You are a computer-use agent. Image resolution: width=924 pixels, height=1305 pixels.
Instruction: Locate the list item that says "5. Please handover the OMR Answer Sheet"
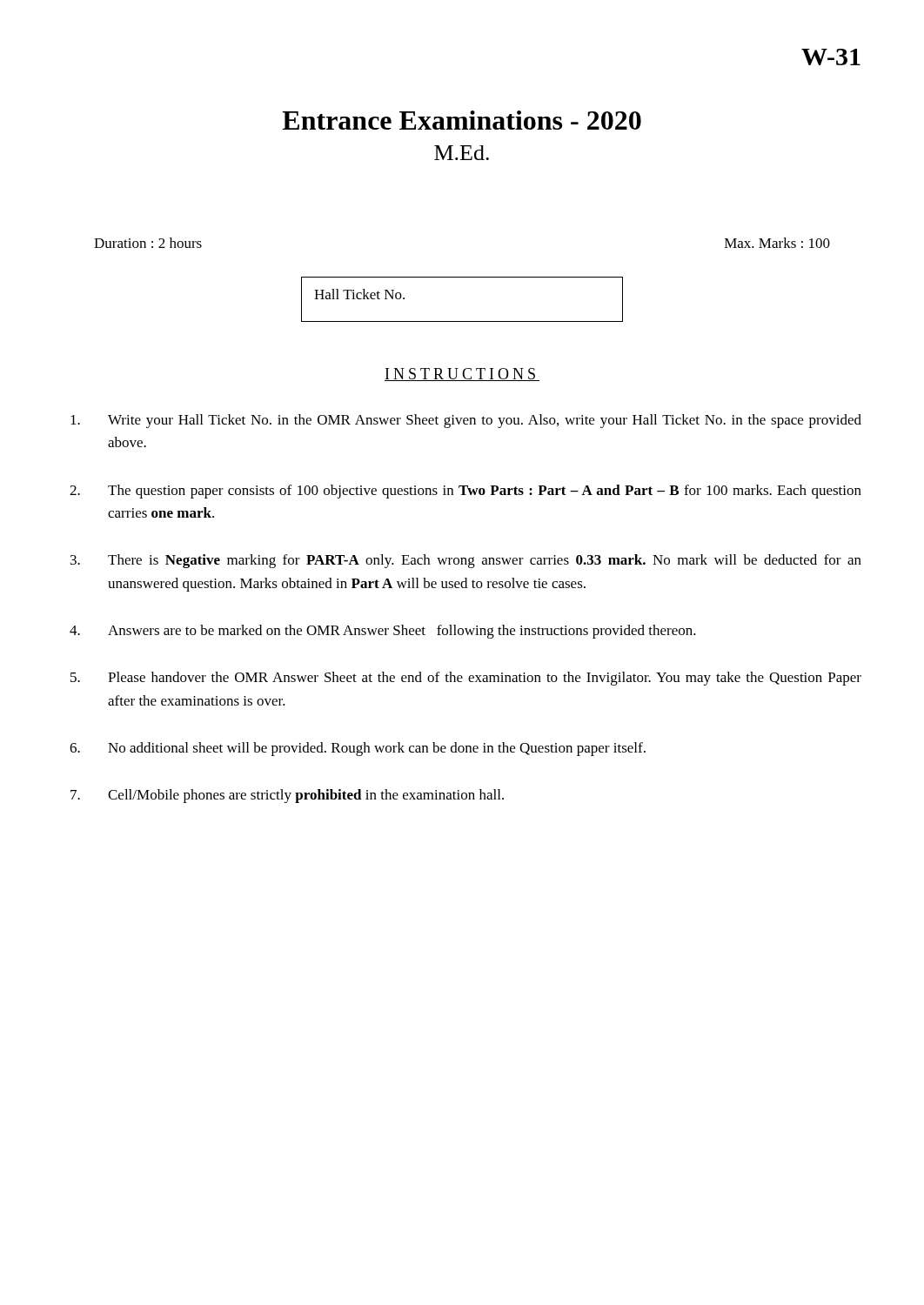465,690
